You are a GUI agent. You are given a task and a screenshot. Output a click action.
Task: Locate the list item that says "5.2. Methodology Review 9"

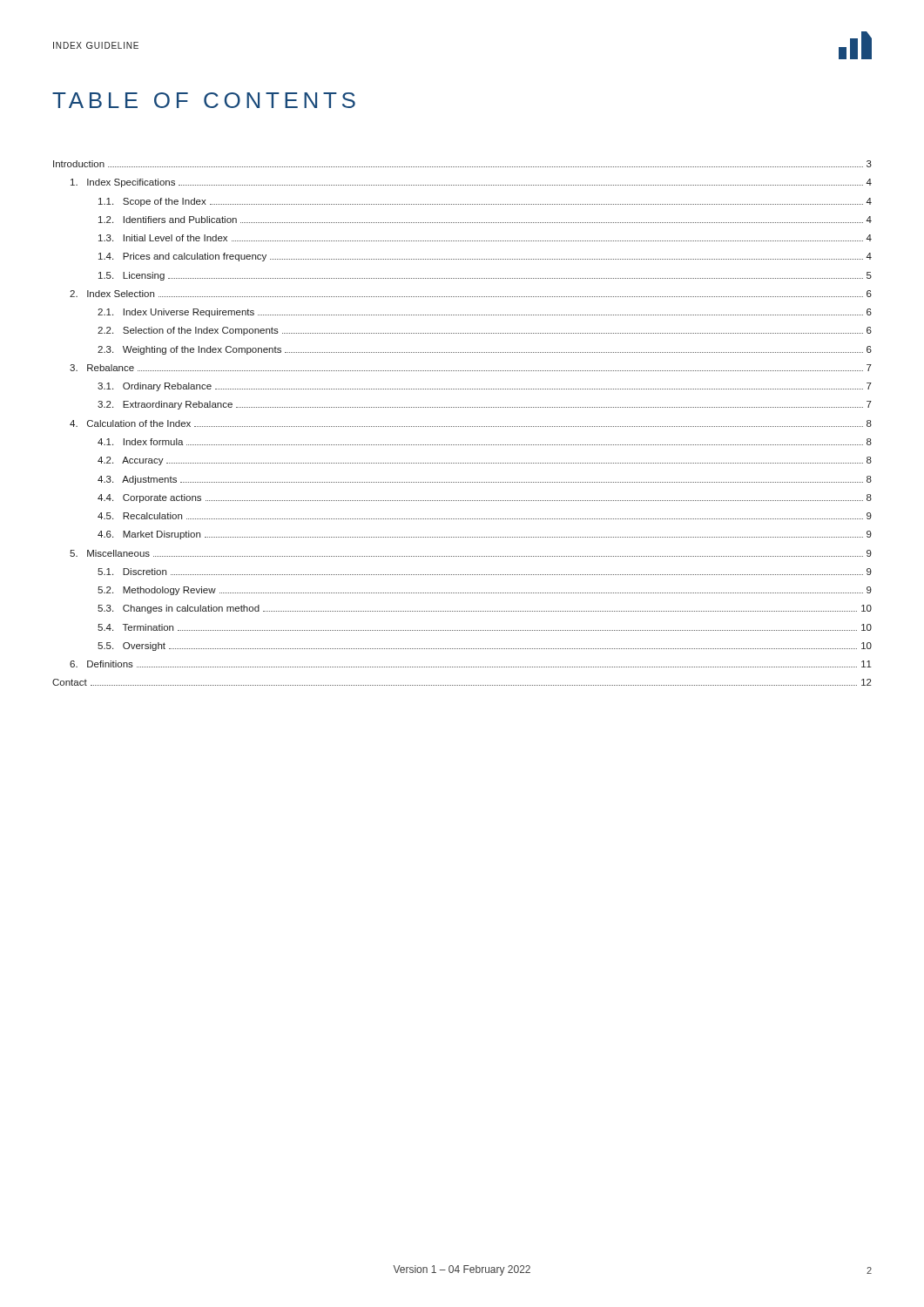(x=485, y=591)
